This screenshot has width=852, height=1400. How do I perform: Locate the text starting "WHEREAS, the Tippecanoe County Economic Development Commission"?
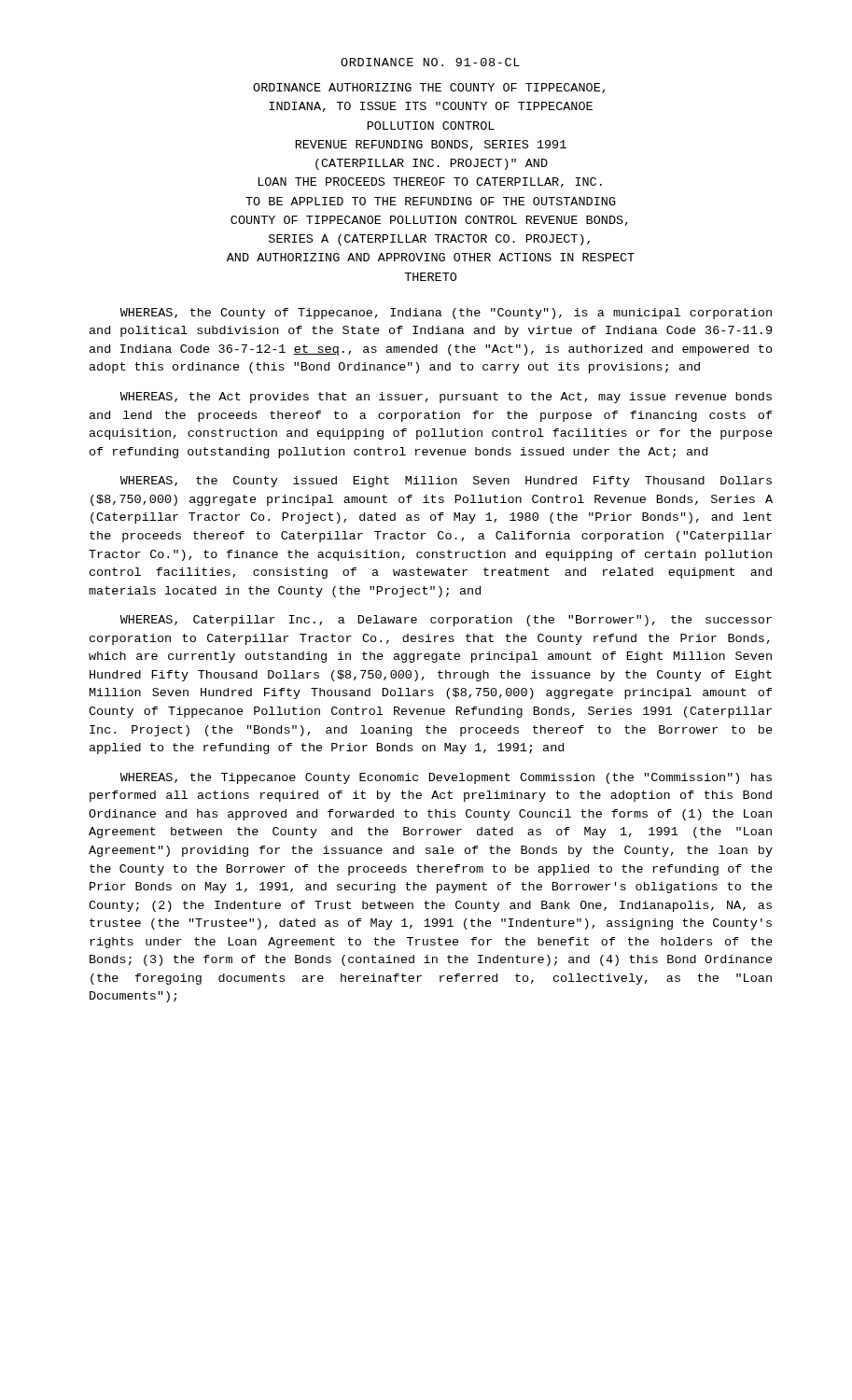[x=431, y=887]
